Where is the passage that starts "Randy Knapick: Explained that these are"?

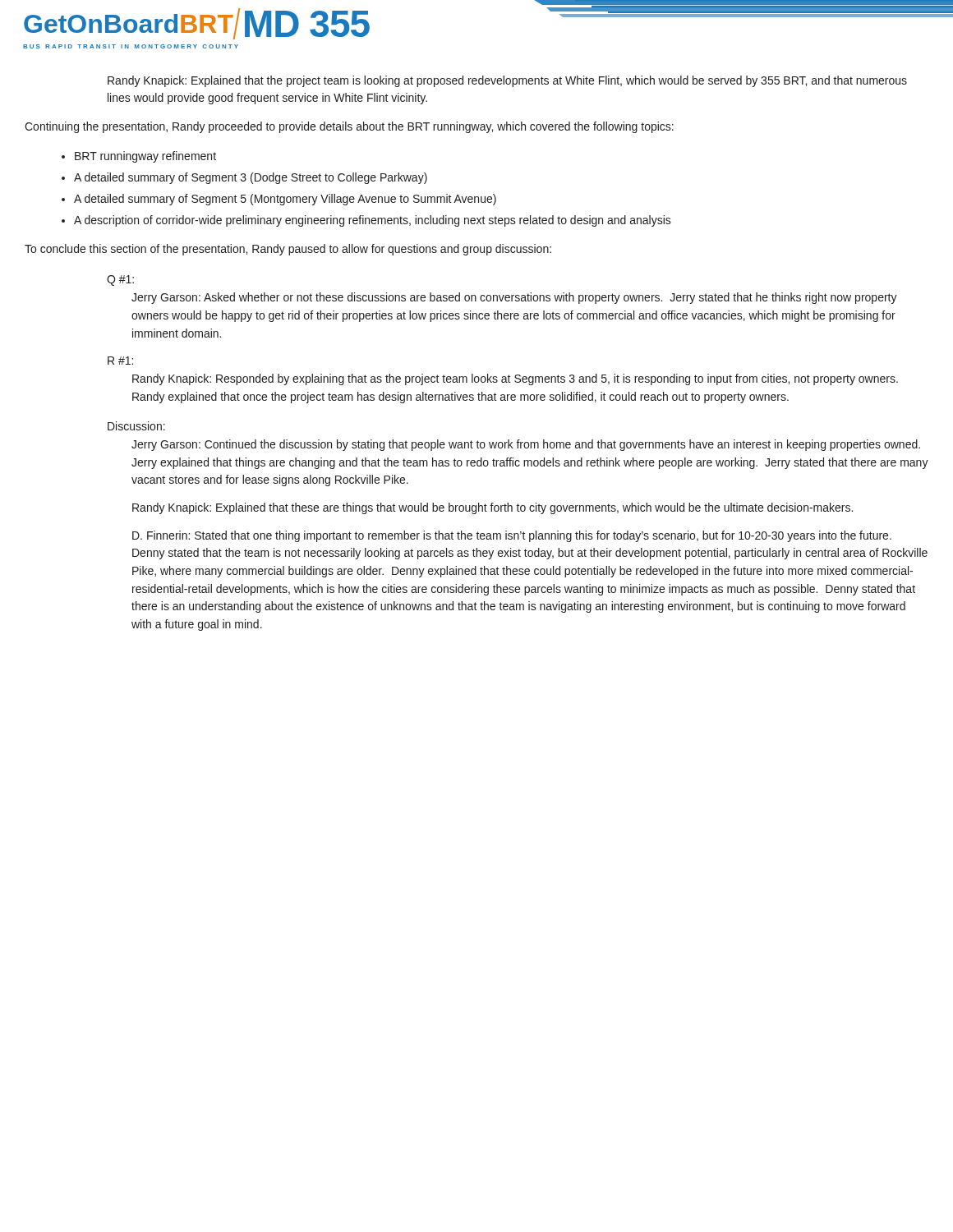click(530, 508)
